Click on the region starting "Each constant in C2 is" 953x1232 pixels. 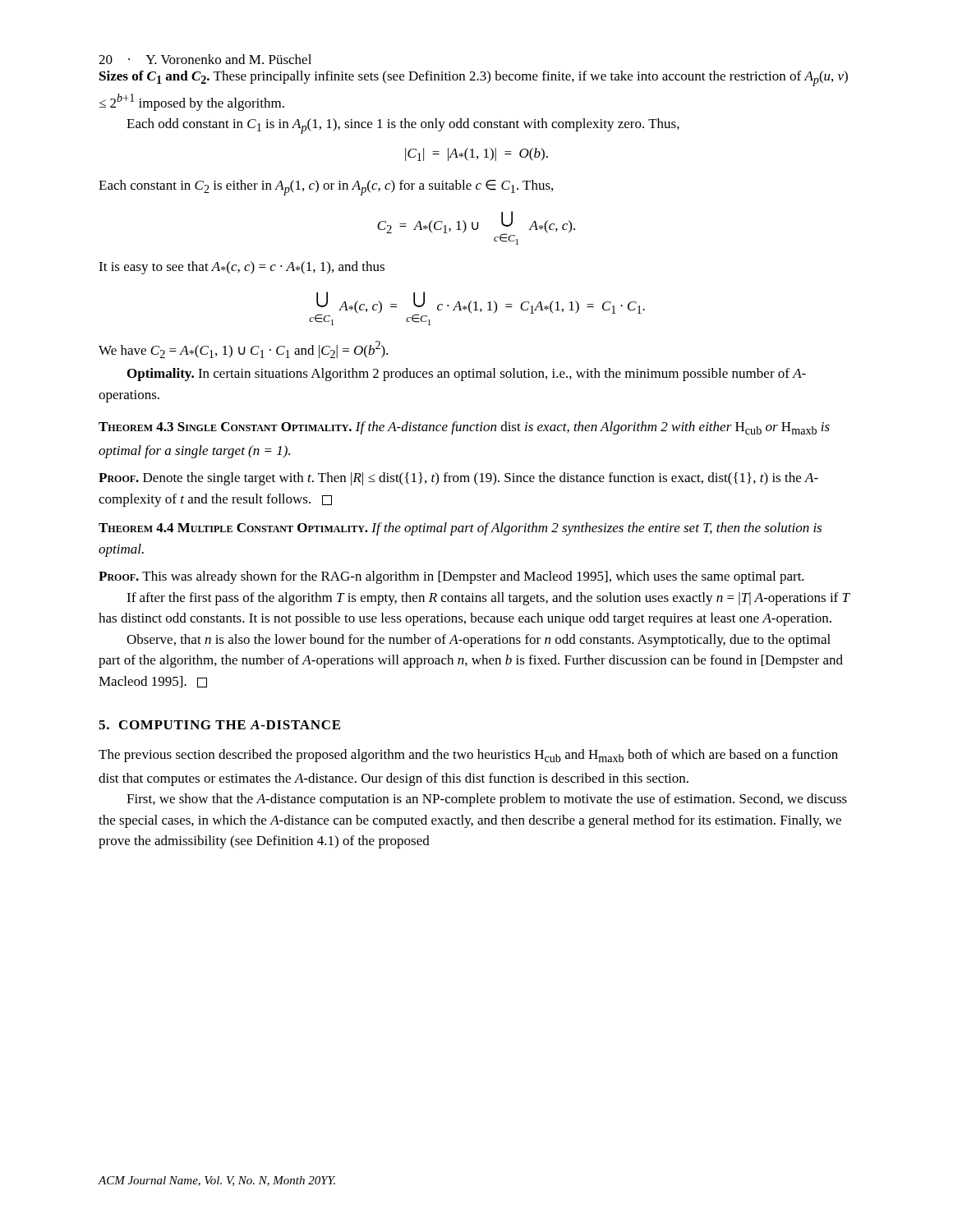pos(326,187)
